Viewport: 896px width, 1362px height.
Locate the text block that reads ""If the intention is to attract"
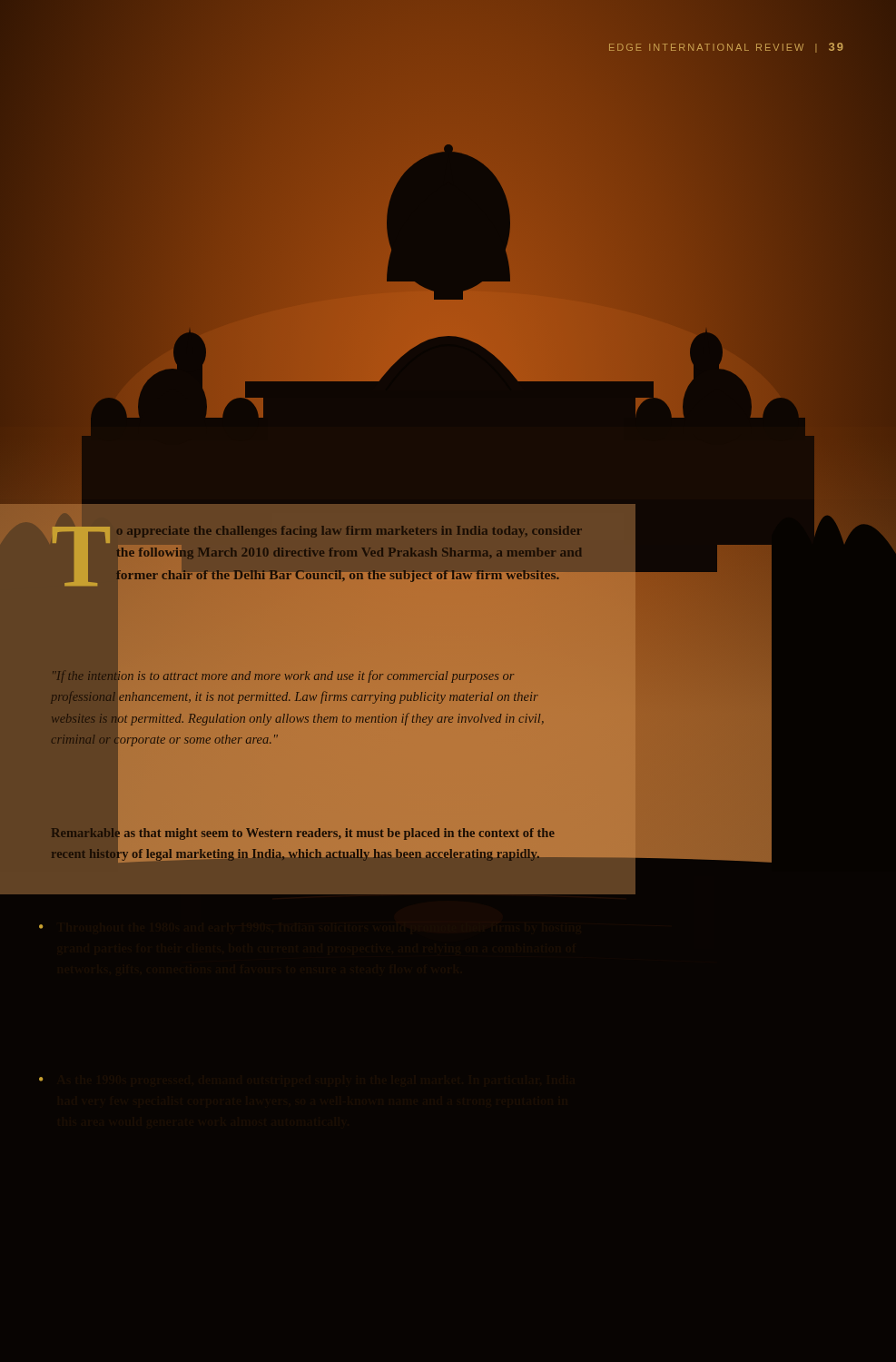[x=310, y=708]
